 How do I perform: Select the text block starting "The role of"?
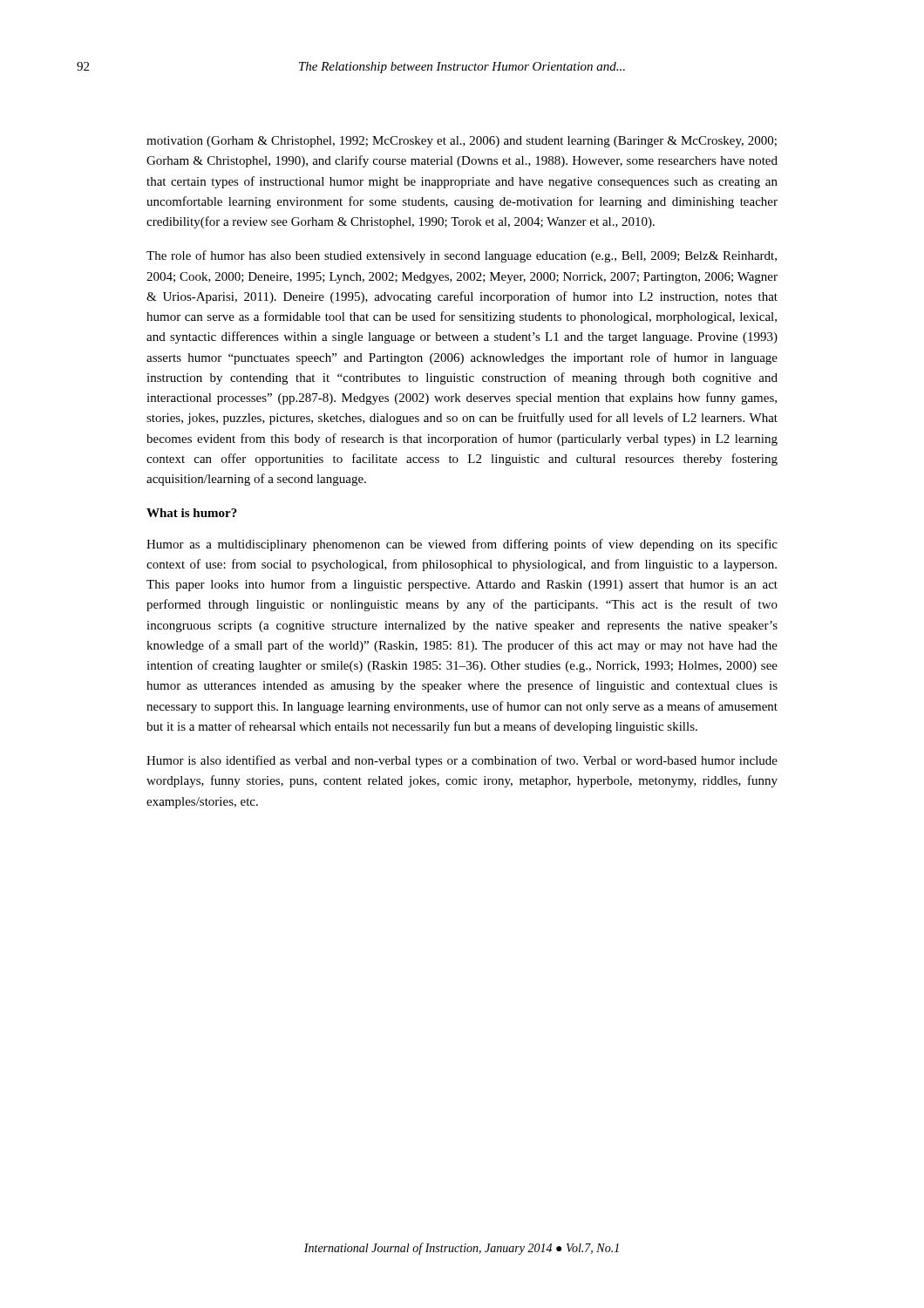click(x=462, y=368)
